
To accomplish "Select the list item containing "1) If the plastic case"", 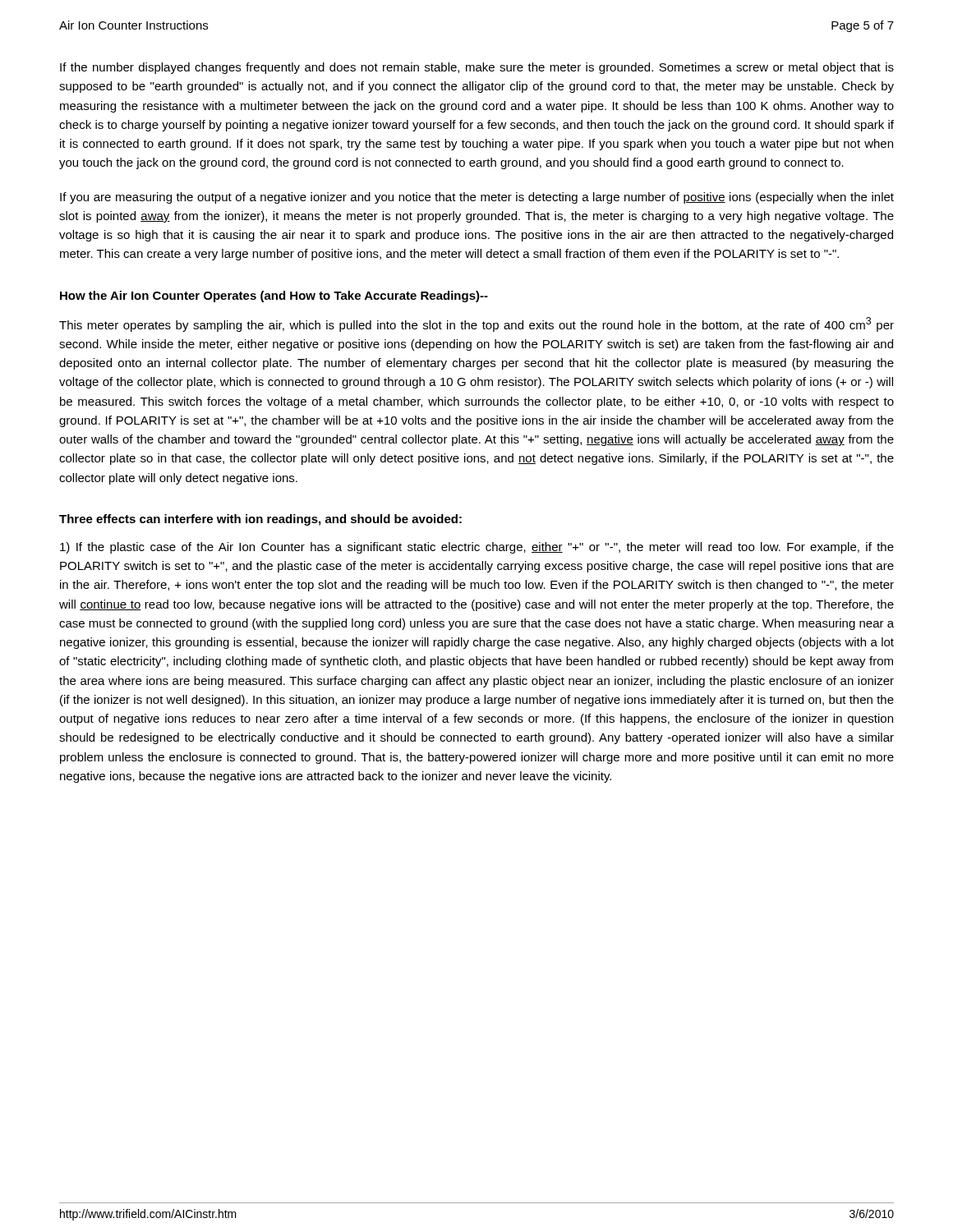I will [476, 661].
